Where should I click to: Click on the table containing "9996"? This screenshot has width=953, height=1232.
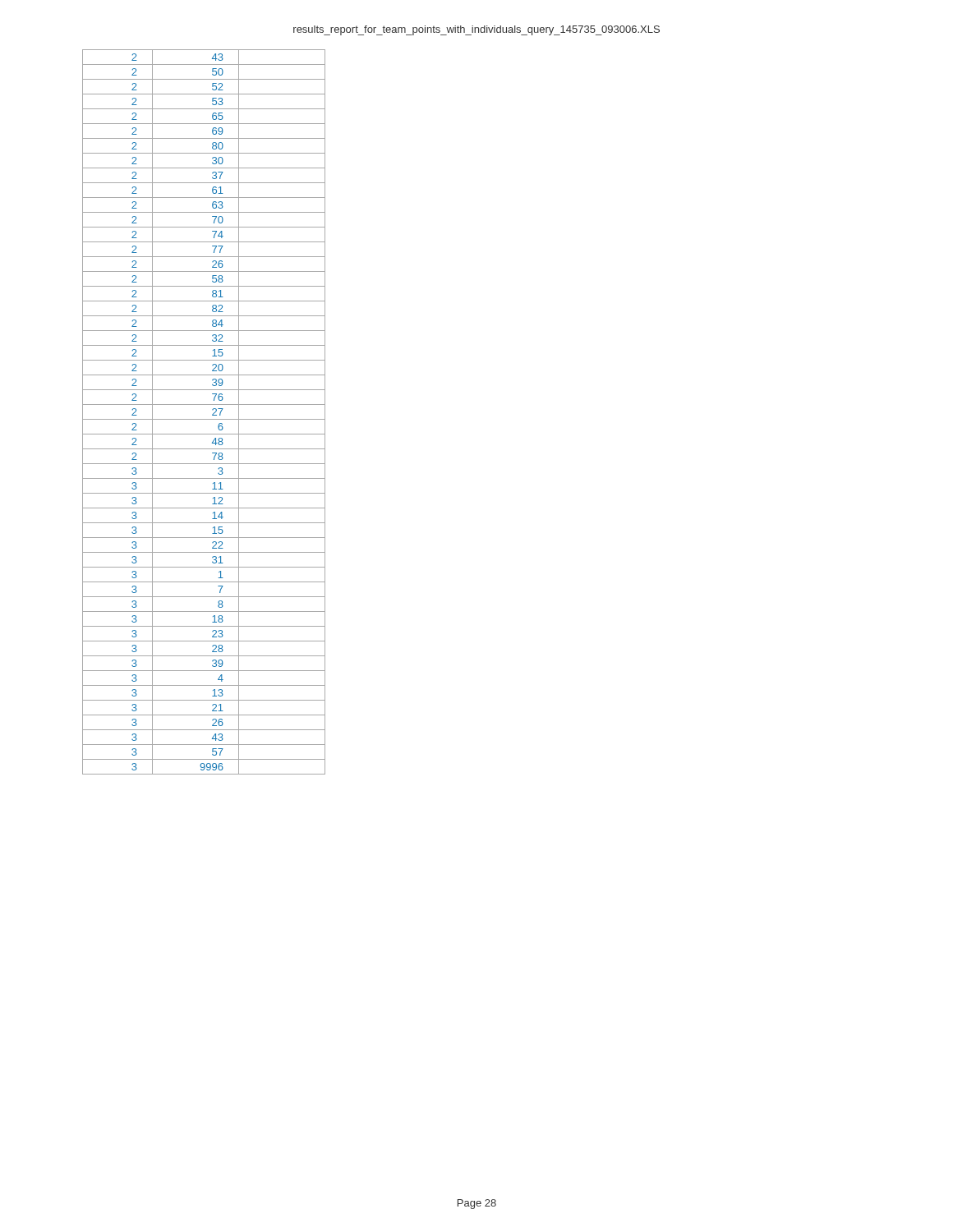click(x=204, y=412)
